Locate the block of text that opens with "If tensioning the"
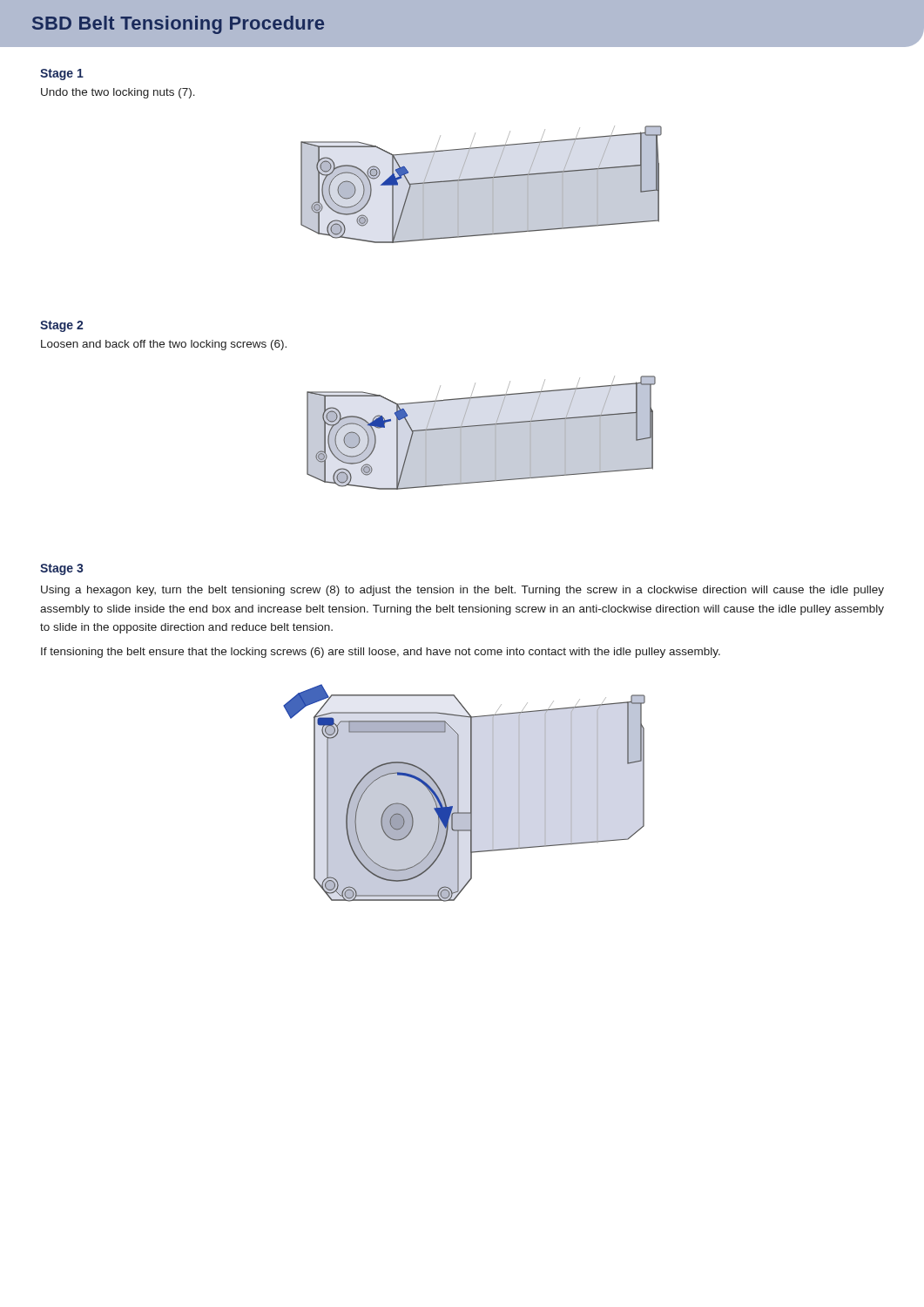The height and width of the screenshot is (1307, 924). point(380,651)
